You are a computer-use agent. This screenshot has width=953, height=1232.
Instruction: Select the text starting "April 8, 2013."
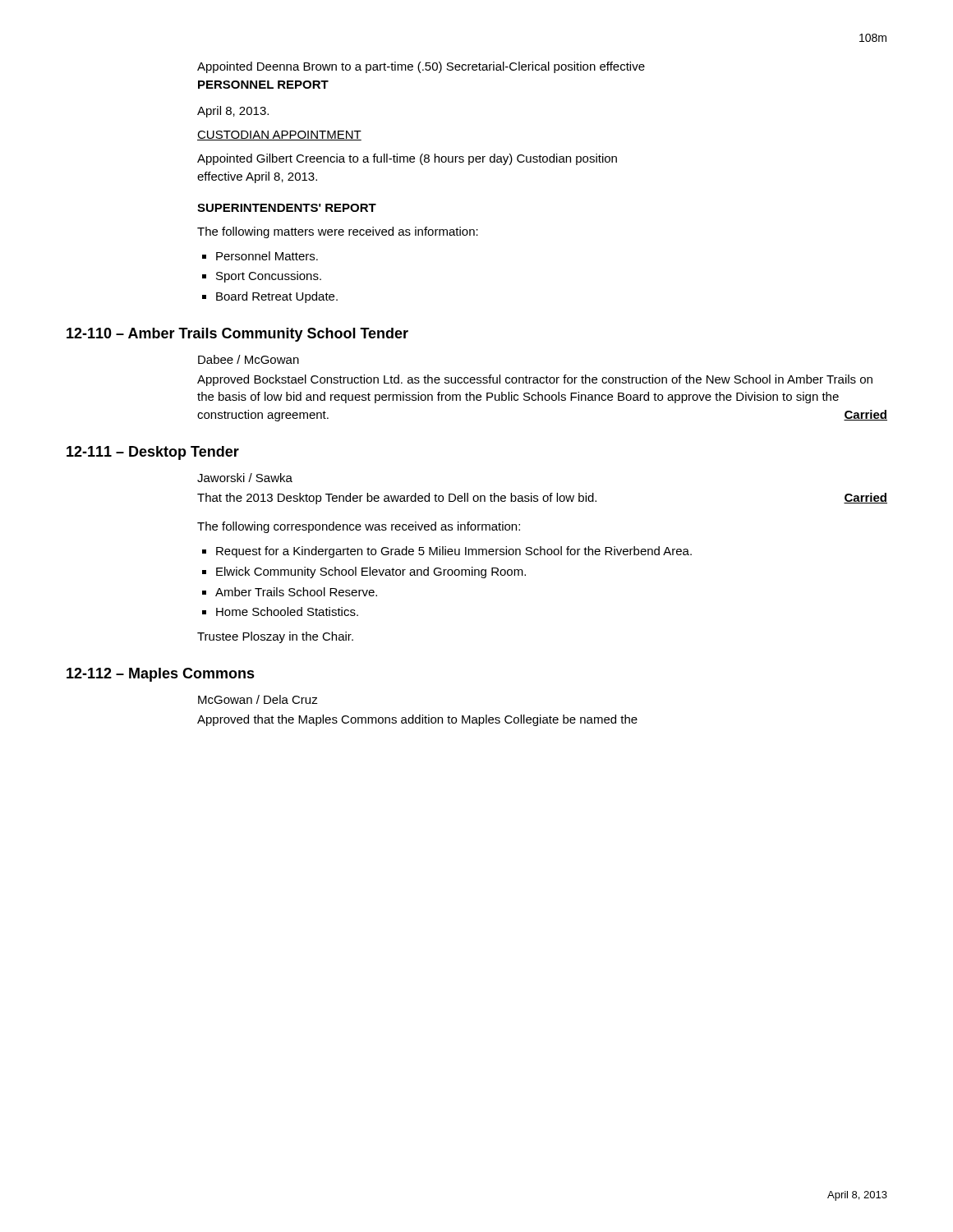click(233, 112)
